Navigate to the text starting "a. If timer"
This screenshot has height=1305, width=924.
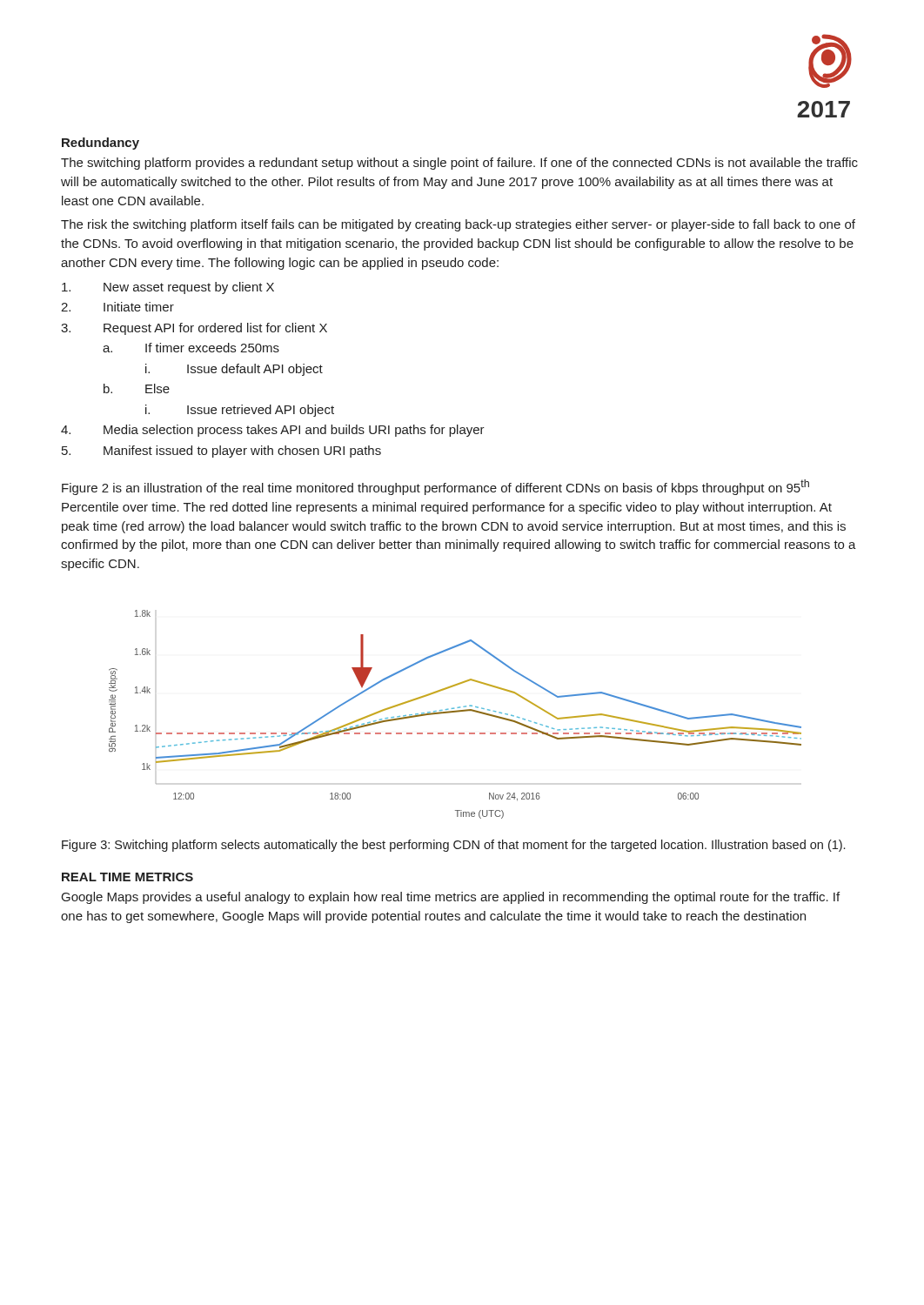(191, 348)
